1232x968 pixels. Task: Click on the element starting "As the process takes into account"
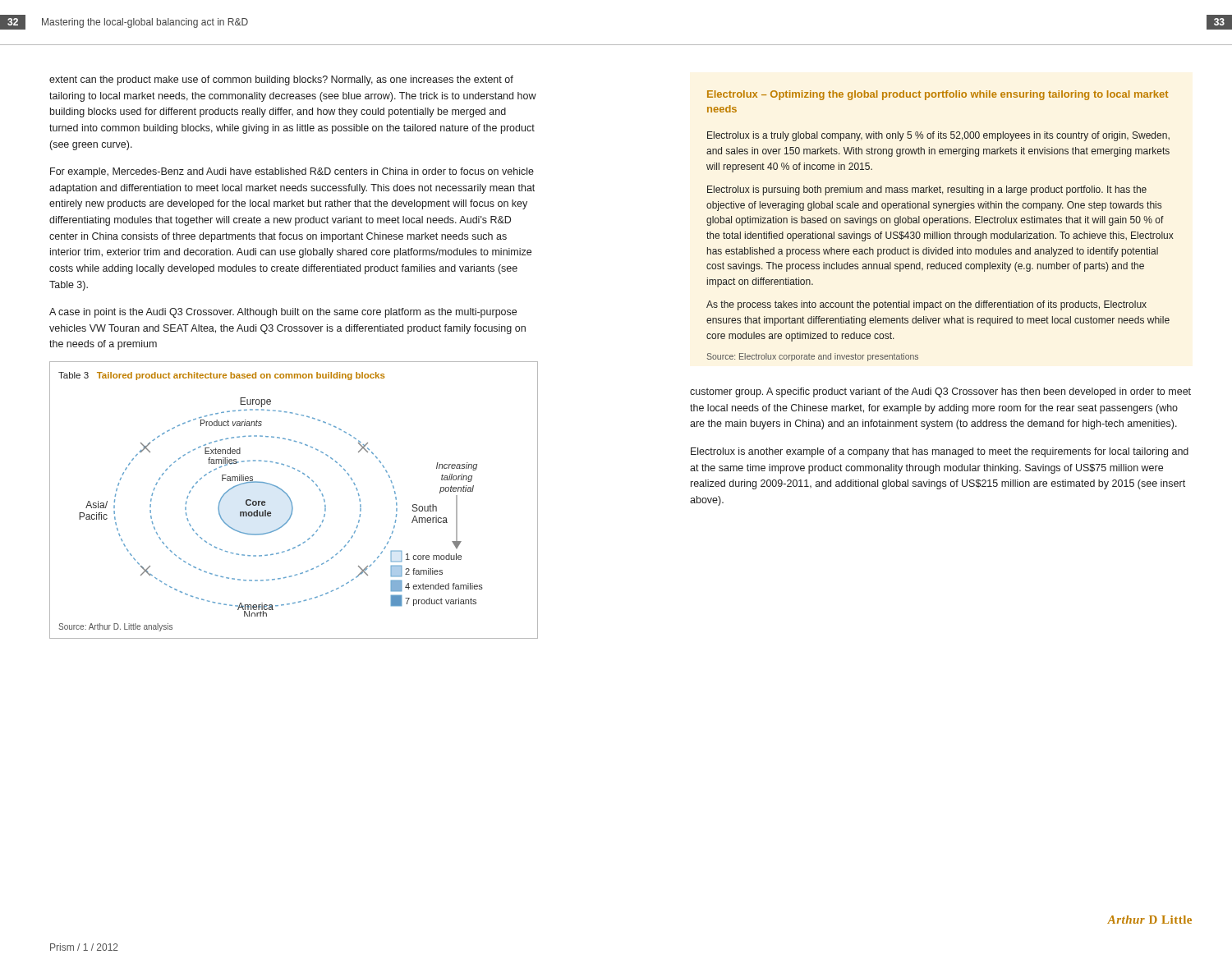pyautogui.click(x=938, y=320)
